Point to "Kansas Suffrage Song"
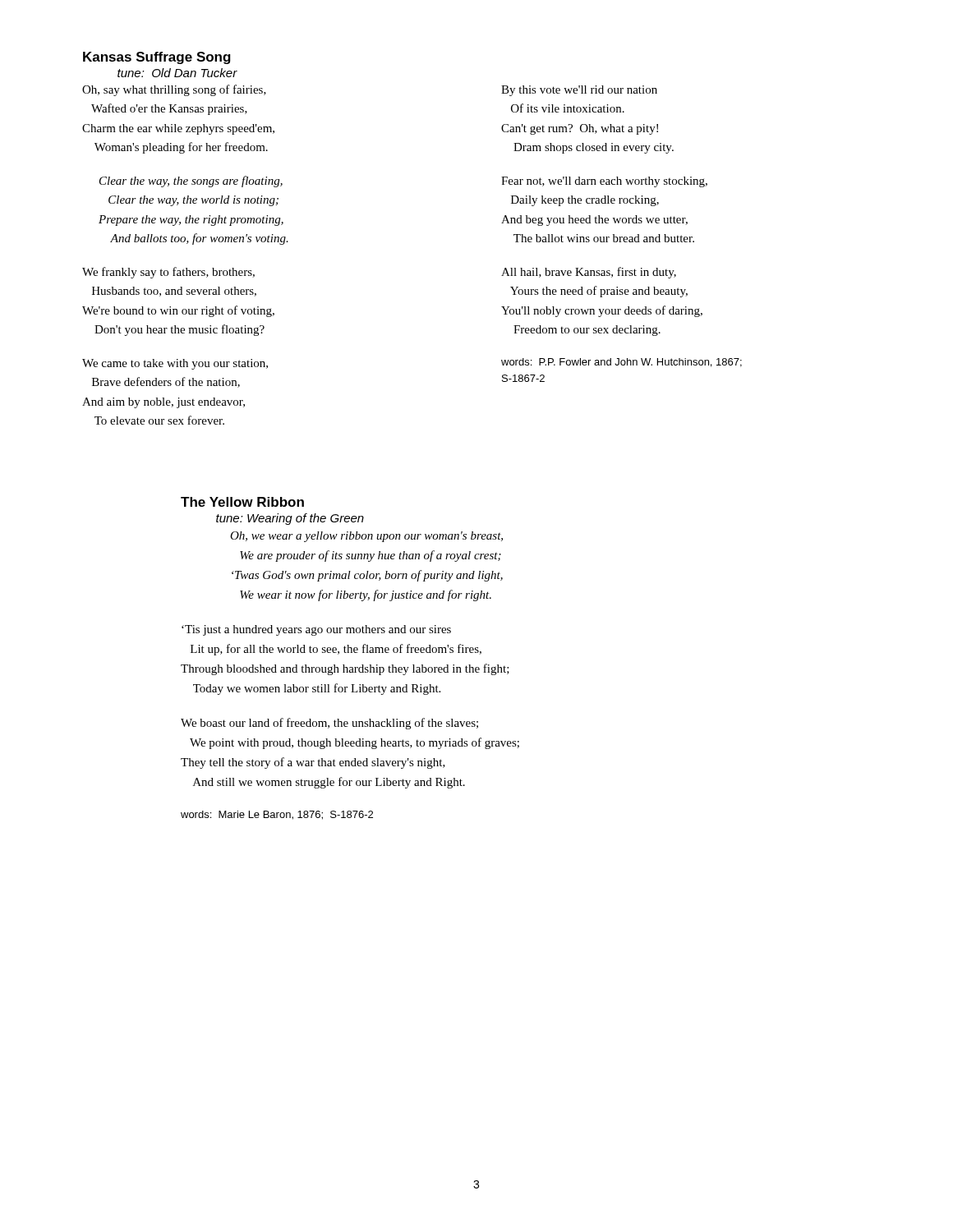This screenshot has height=1232, width=953. point(157,57)
